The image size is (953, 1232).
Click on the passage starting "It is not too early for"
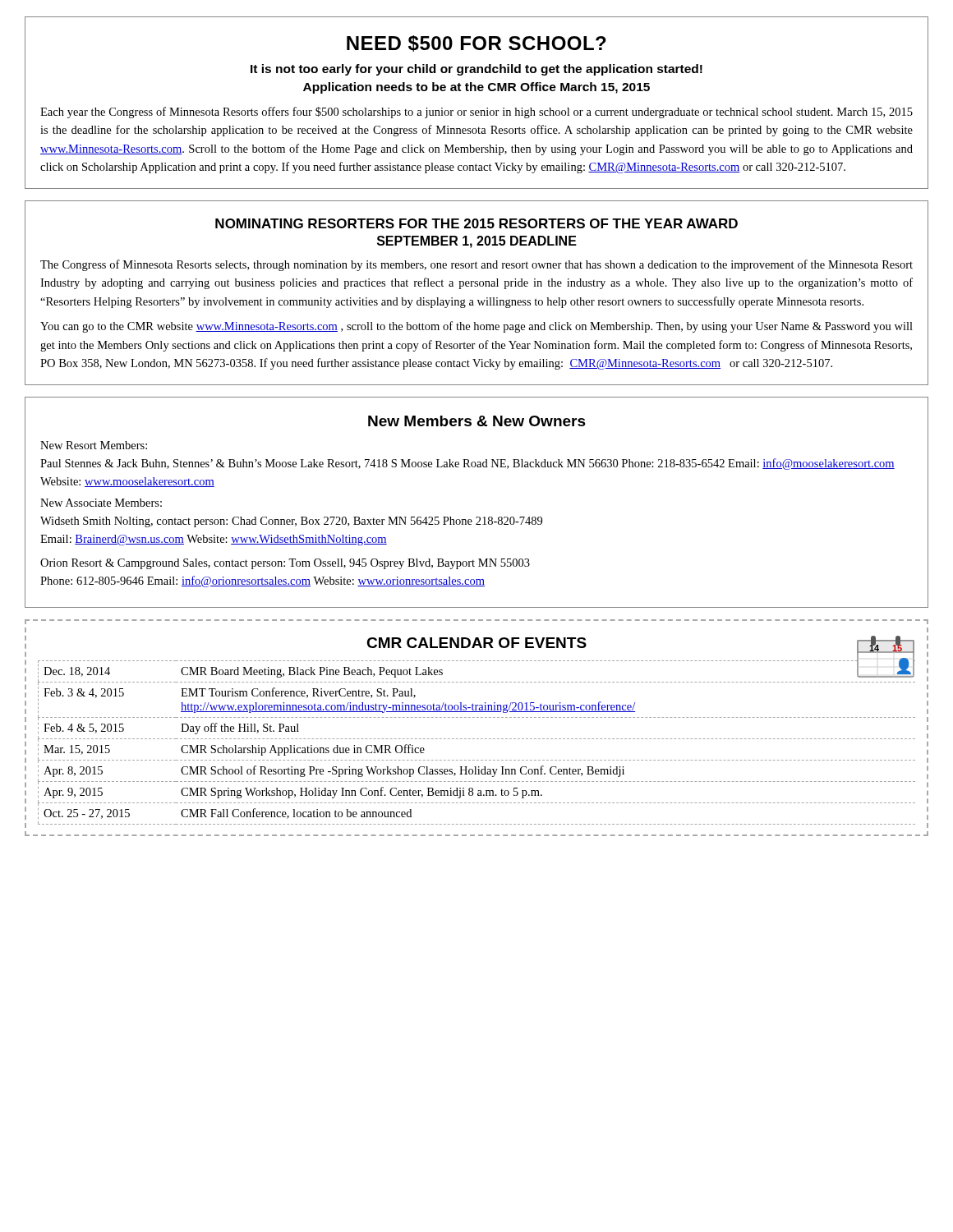(476, 69)
